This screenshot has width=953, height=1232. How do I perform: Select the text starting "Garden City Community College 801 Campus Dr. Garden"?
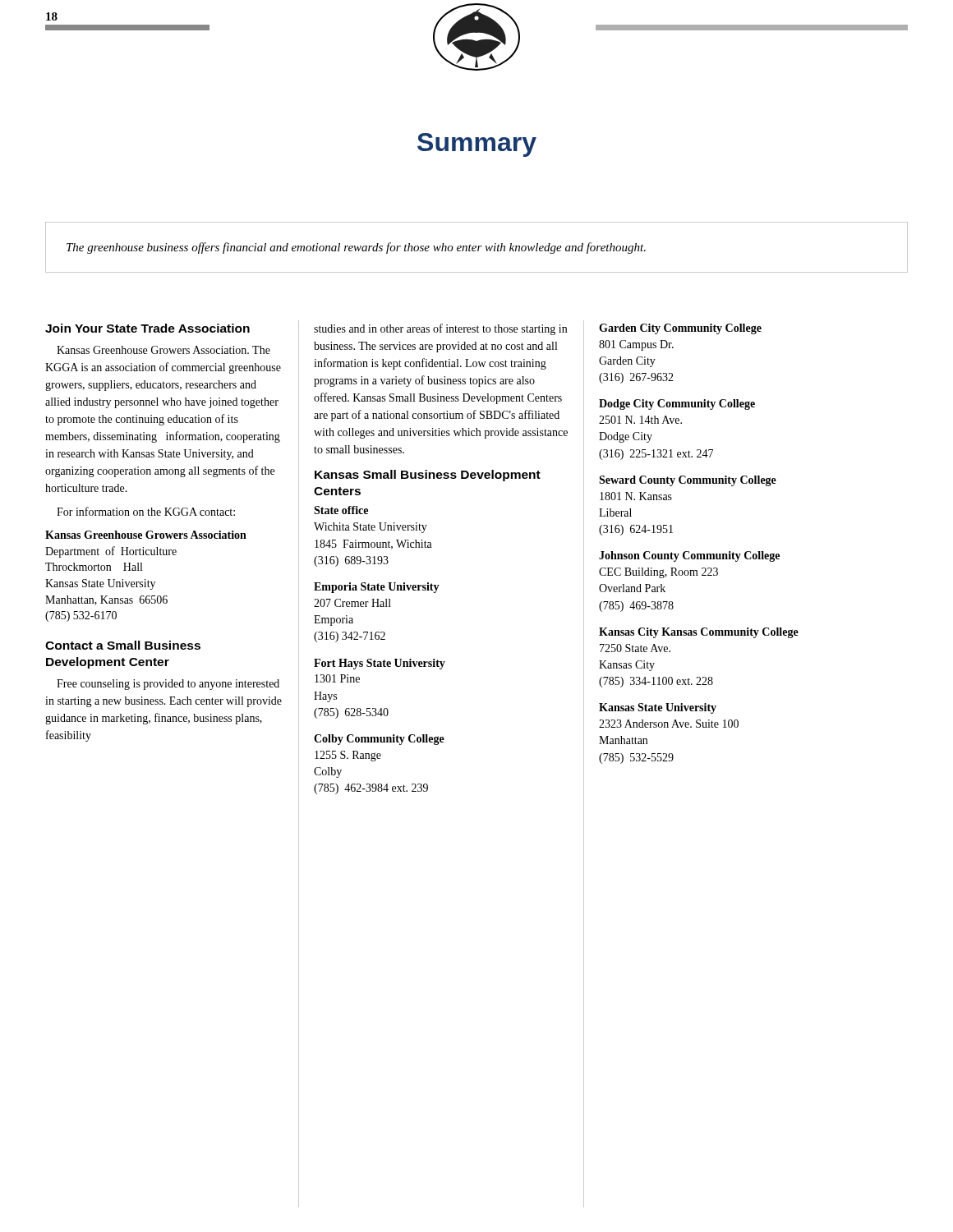tap(680, 329)
